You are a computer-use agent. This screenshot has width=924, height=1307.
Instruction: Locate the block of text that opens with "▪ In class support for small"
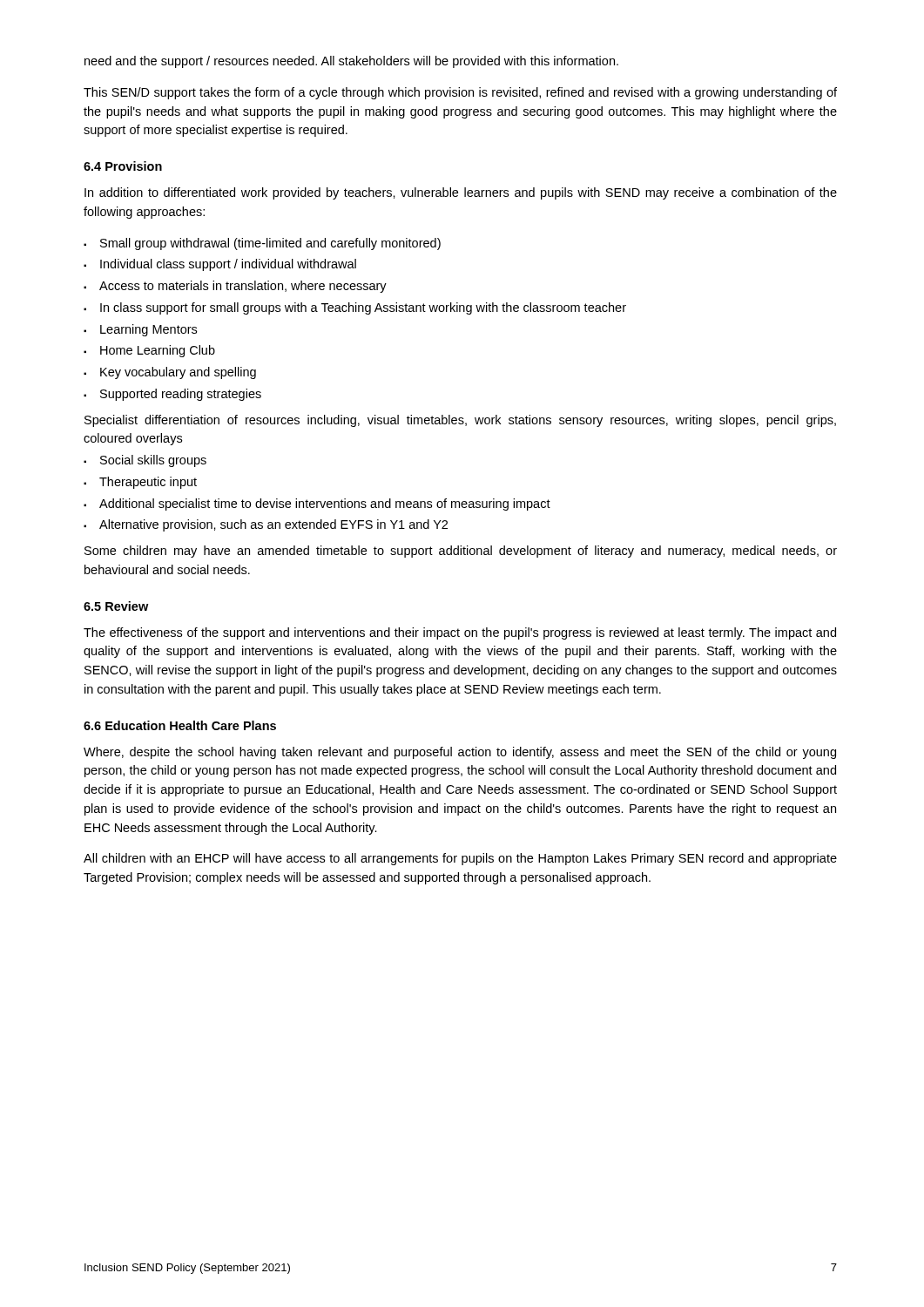460,308
